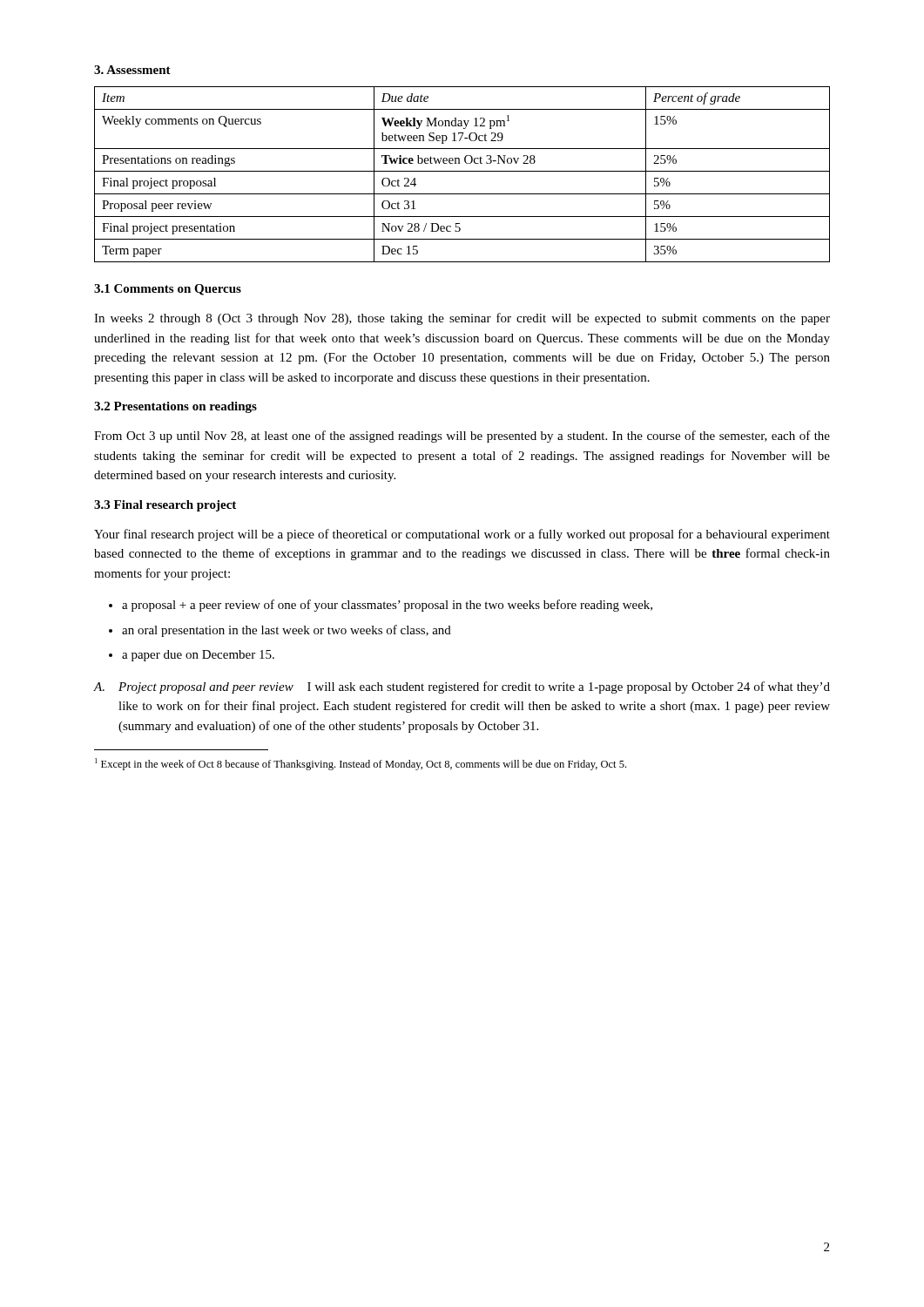This screenshot has height=1307, width=924.
Task: Click on the element starting "3.1 Comments on"
Action: [168, 288]
